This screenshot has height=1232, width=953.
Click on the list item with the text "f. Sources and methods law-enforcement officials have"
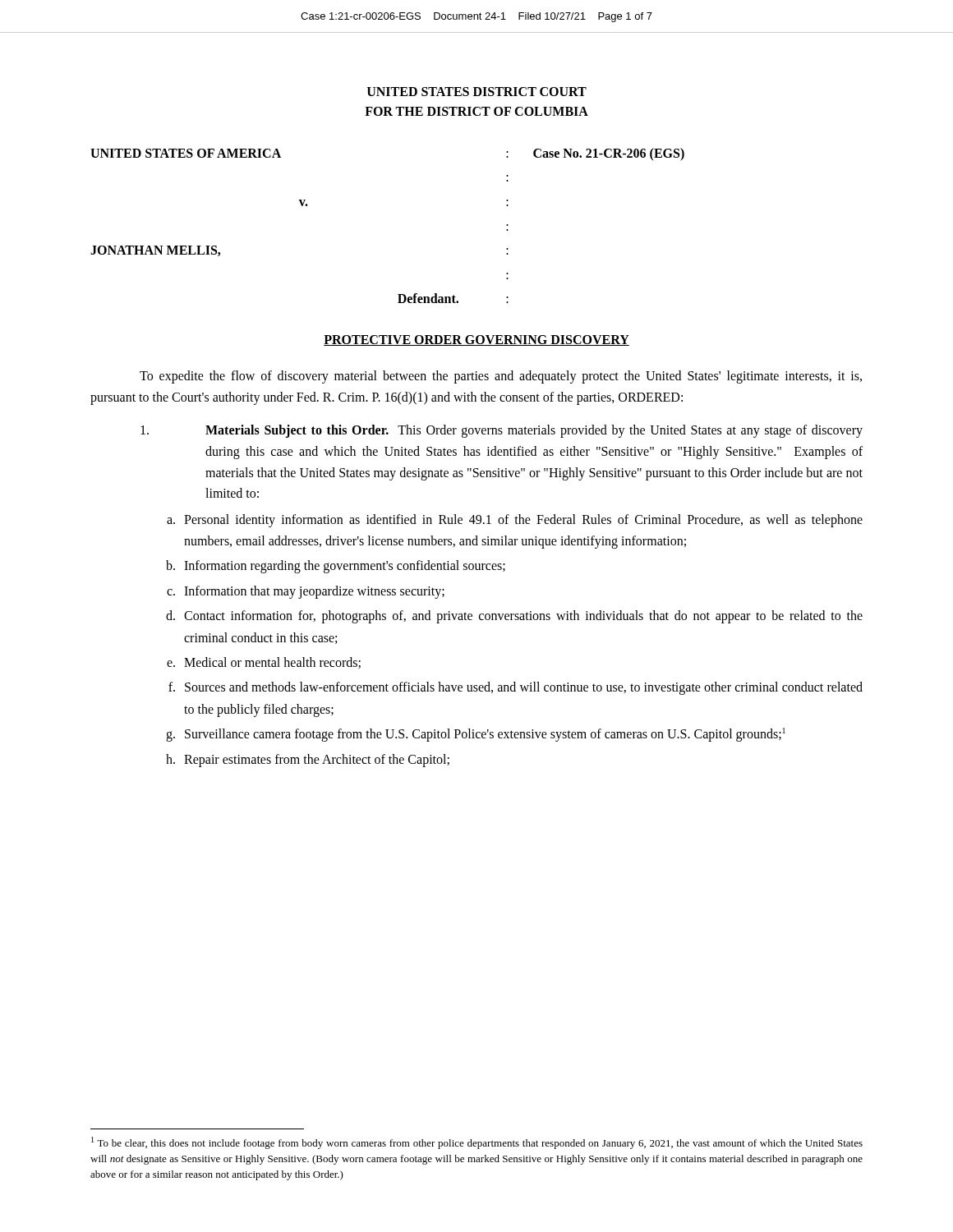[x=501, y=699]
